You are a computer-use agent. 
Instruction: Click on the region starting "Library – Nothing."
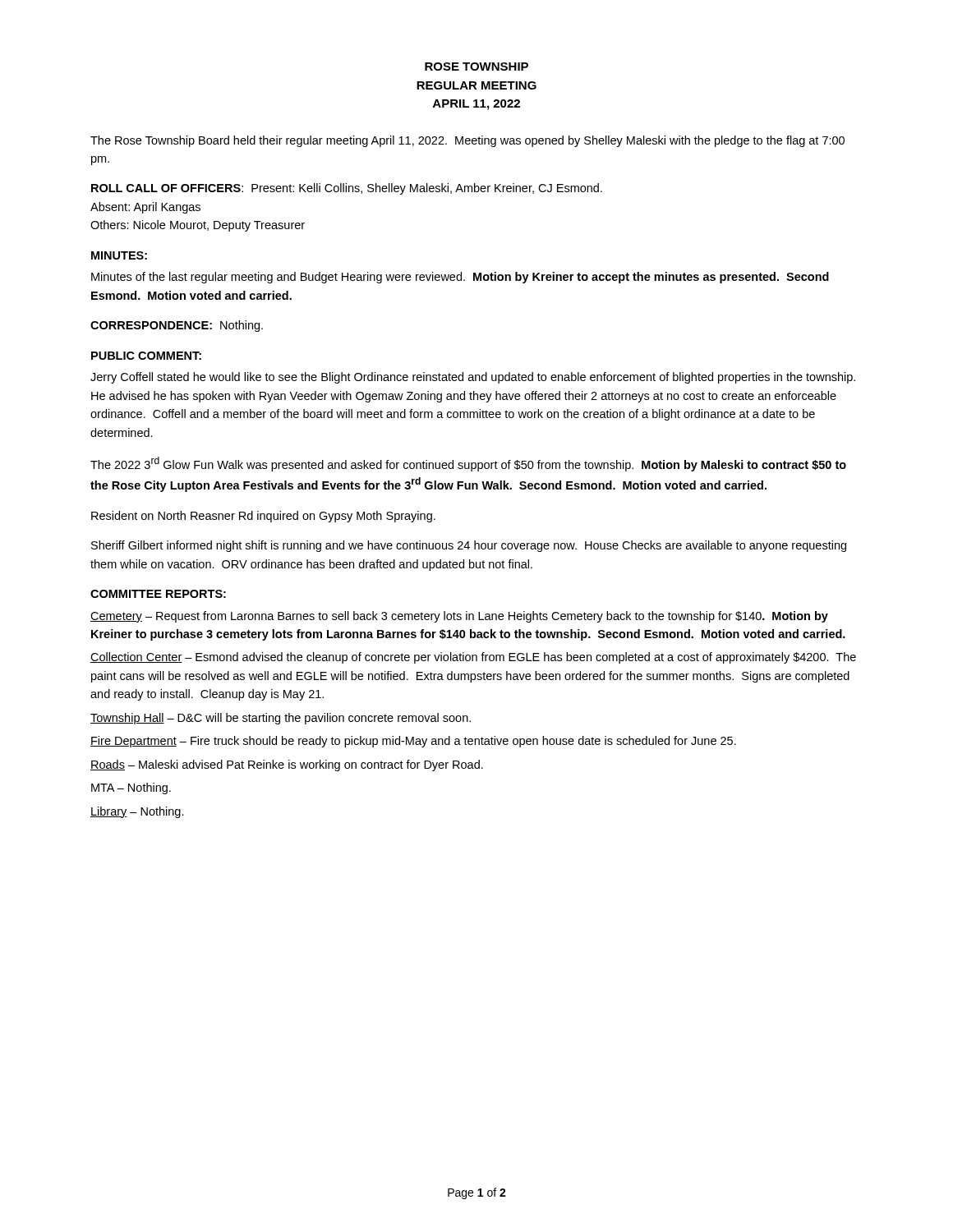(x=137, y=811)
